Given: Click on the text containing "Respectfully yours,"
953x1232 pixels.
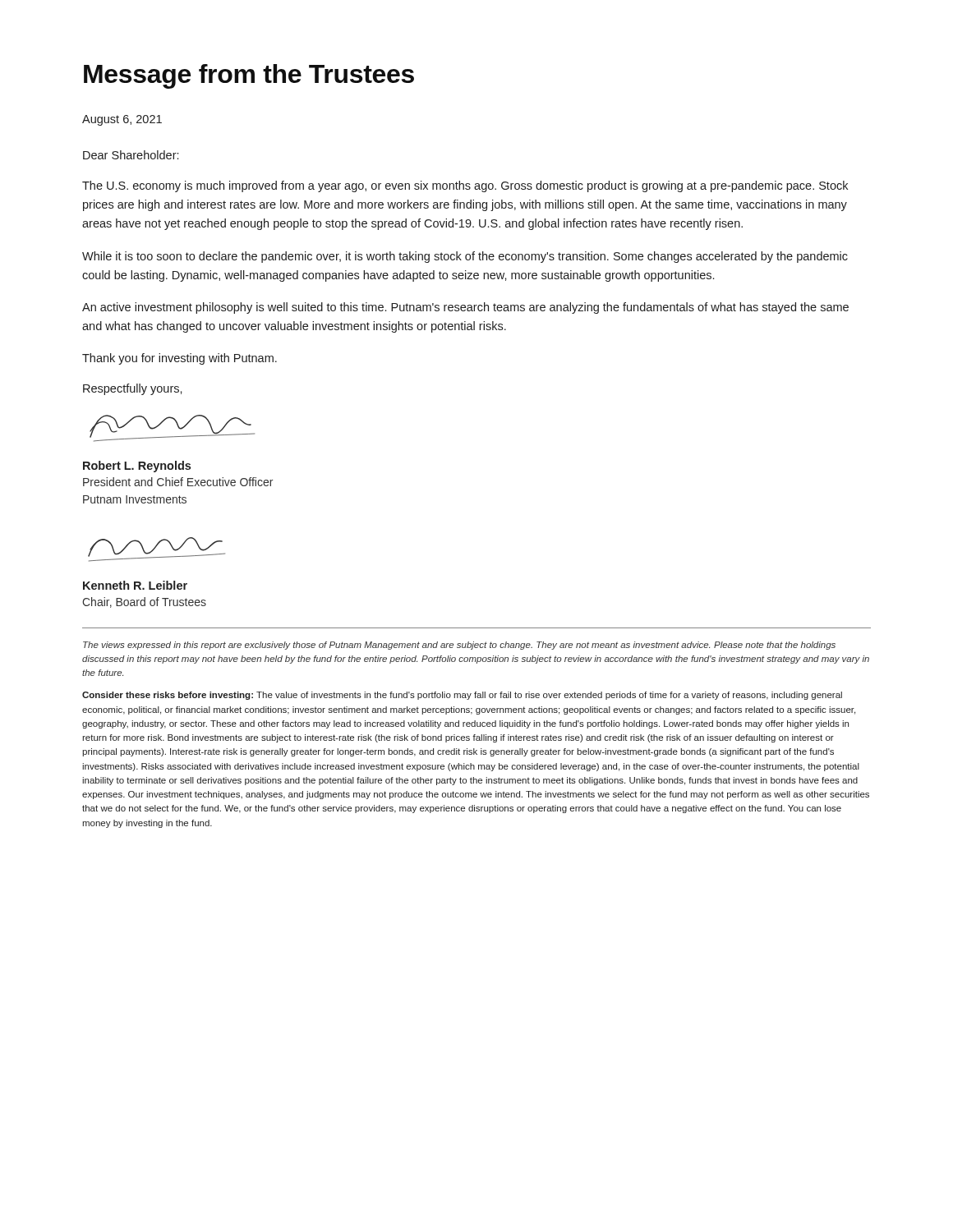Looking at the screenshot, I should (x=132, y=388).
